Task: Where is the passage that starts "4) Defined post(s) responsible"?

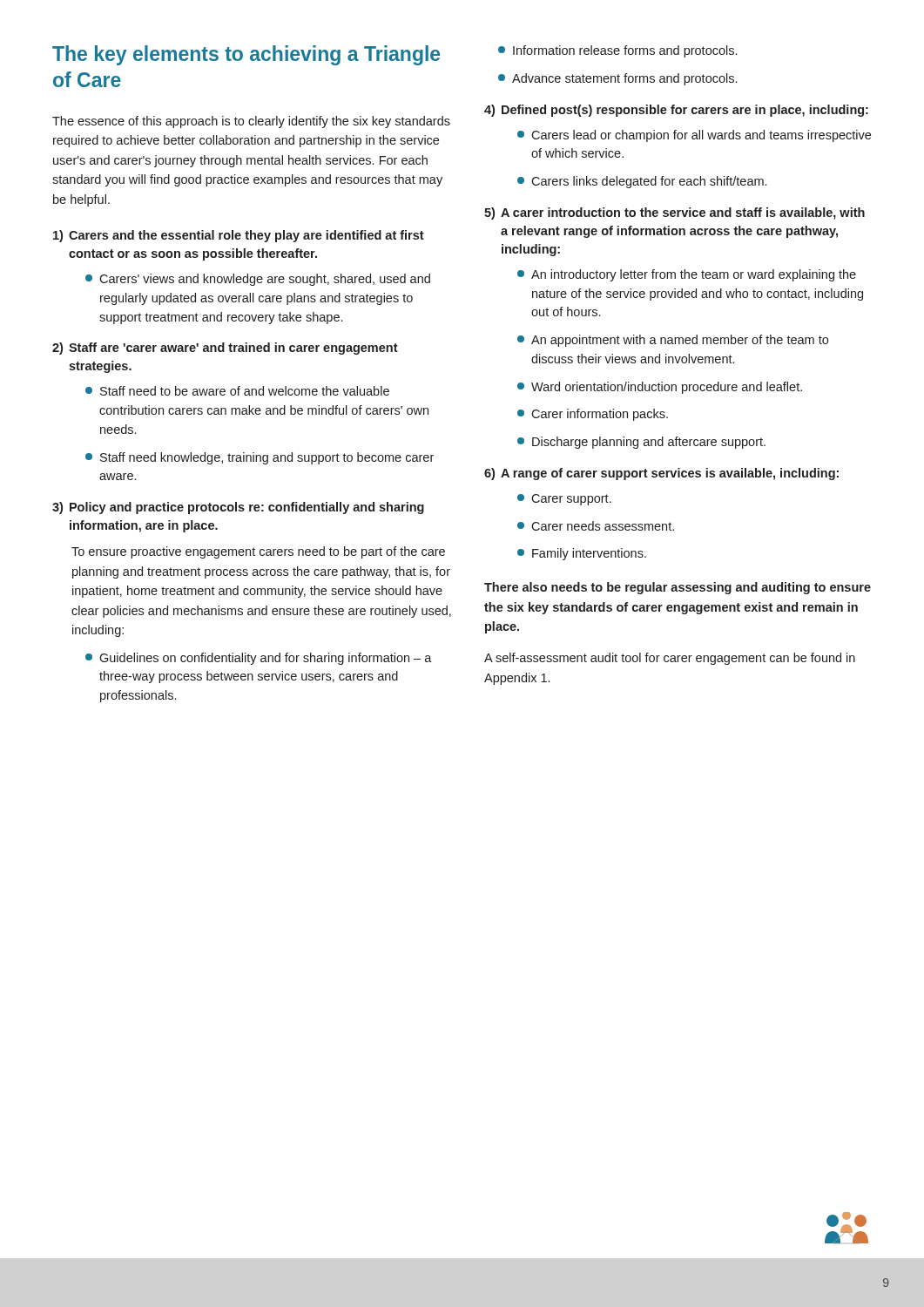Action: [x=678, y=146]
